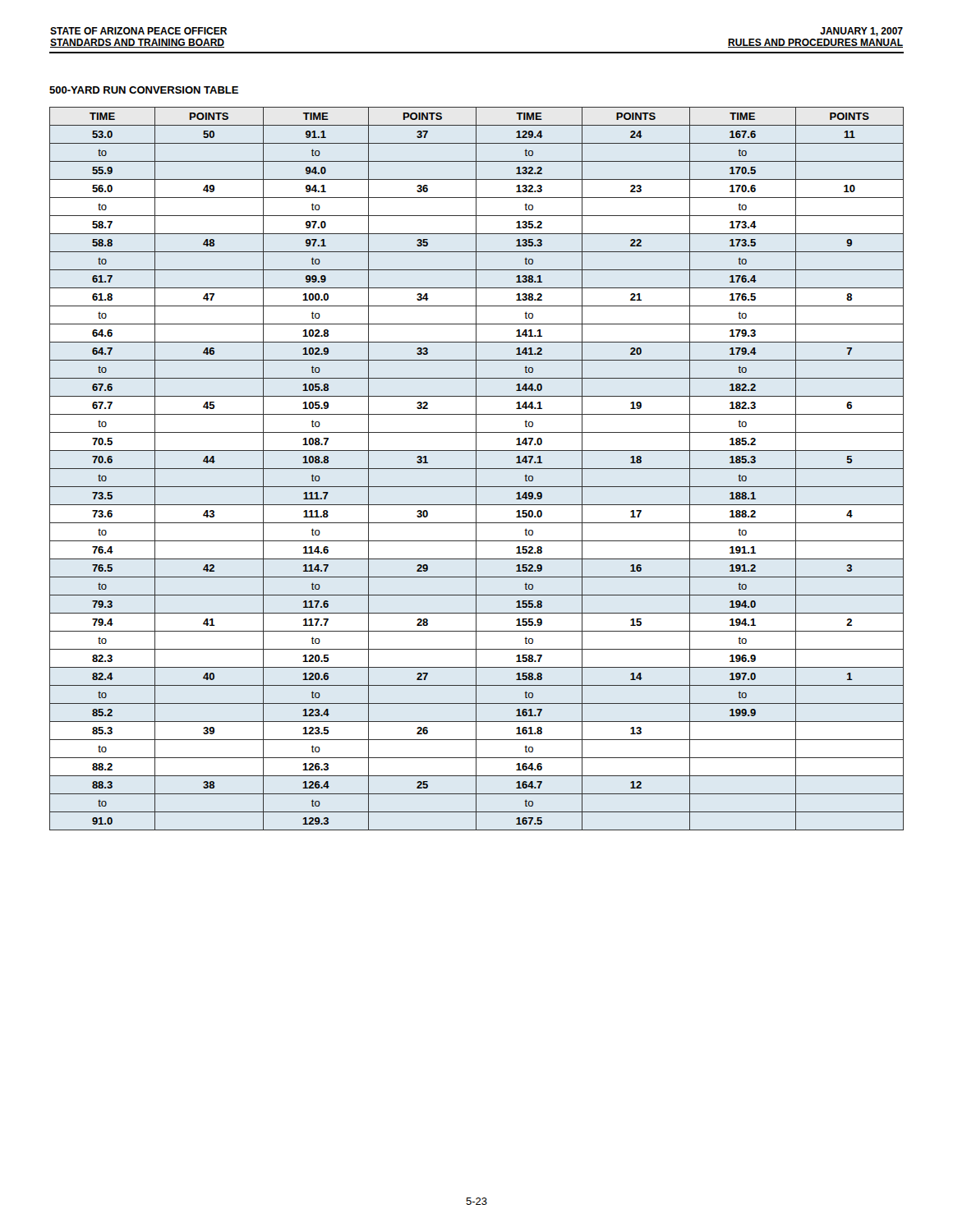
Task: Locate the table with the text "170.5"
Action: tap(476, 469)
